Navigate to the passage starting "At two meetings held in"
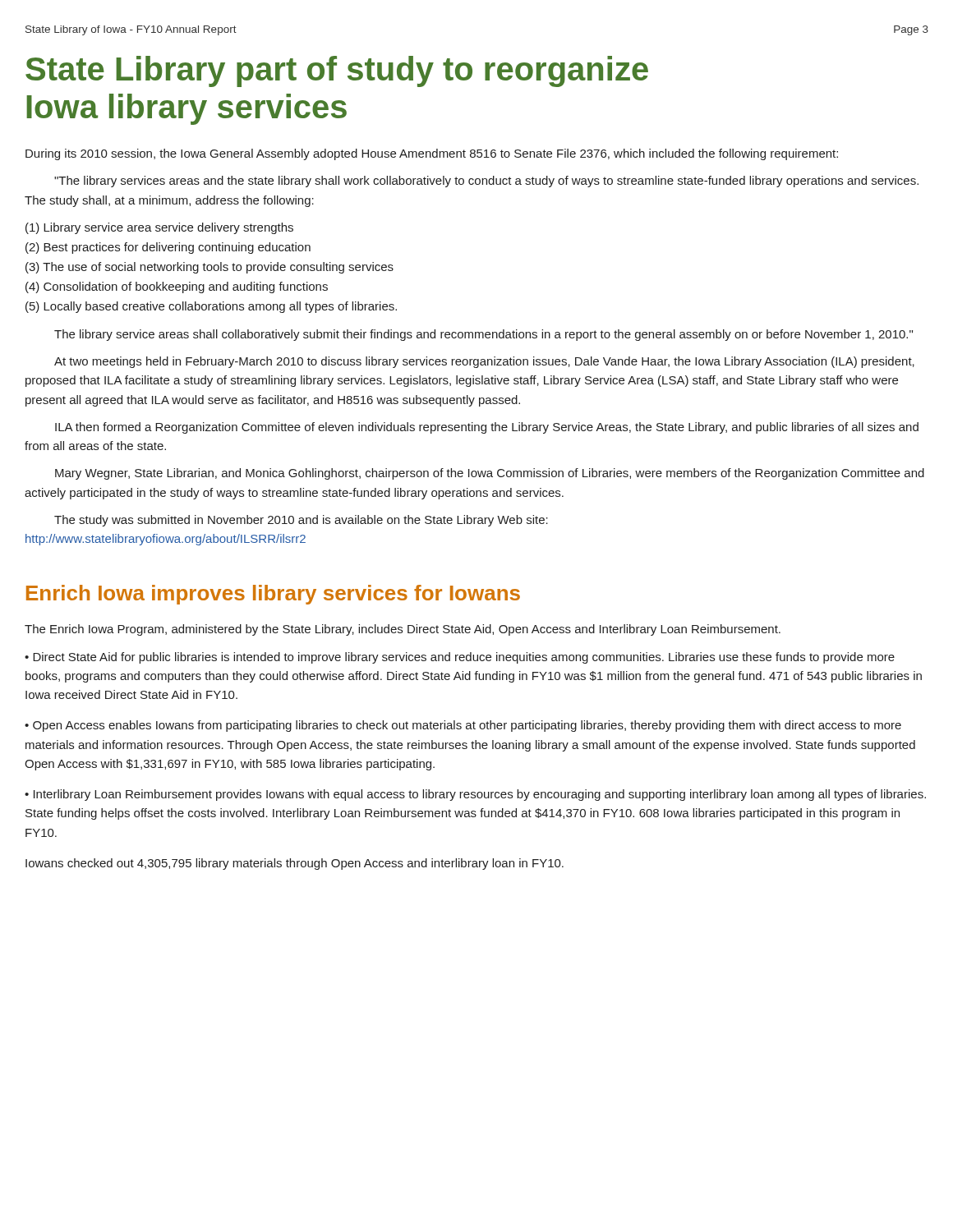953x1232 pixels. coord(470,380)
